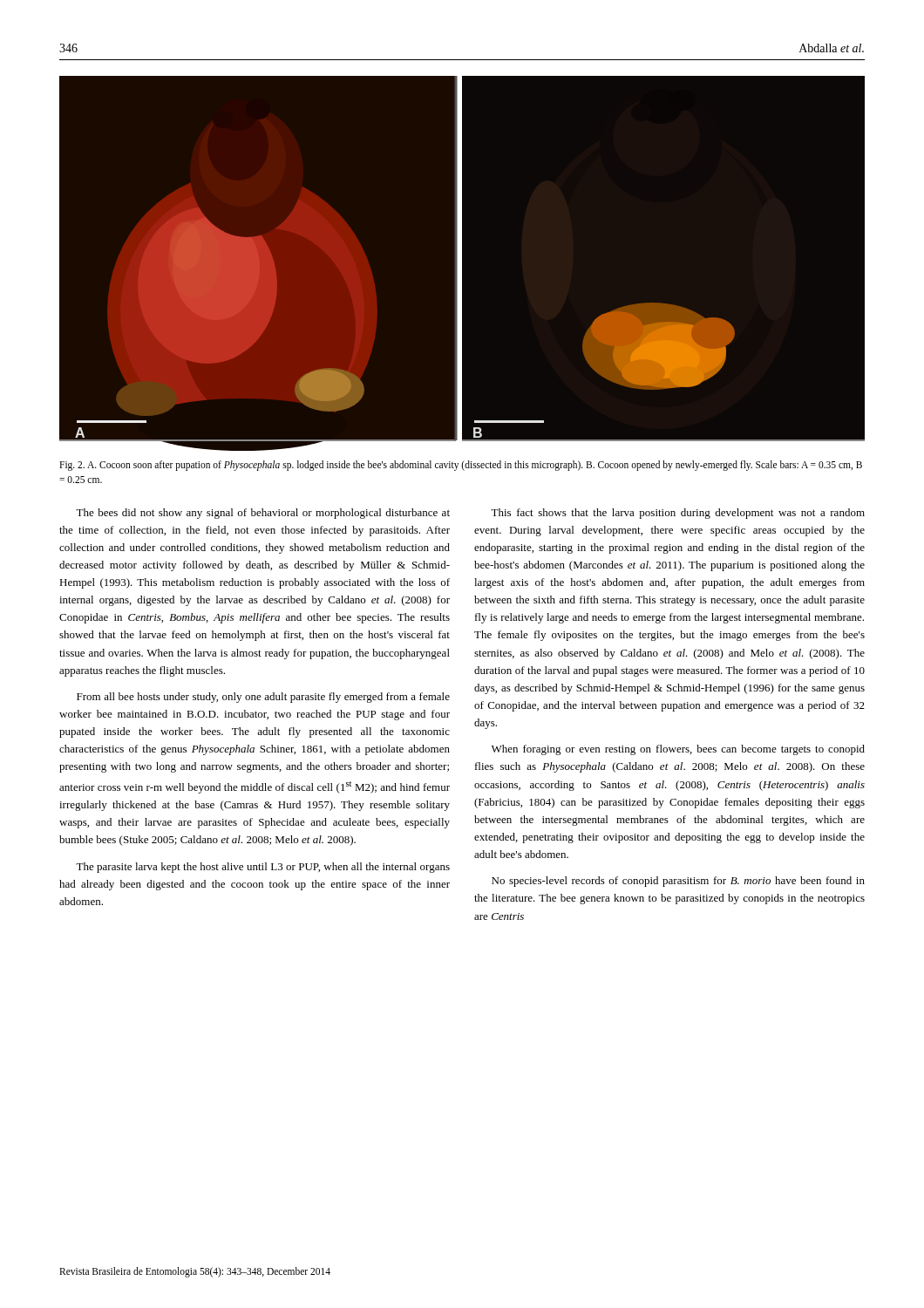Locate the photo
Screen dimensions: 1308x924
tap(462, 263)
